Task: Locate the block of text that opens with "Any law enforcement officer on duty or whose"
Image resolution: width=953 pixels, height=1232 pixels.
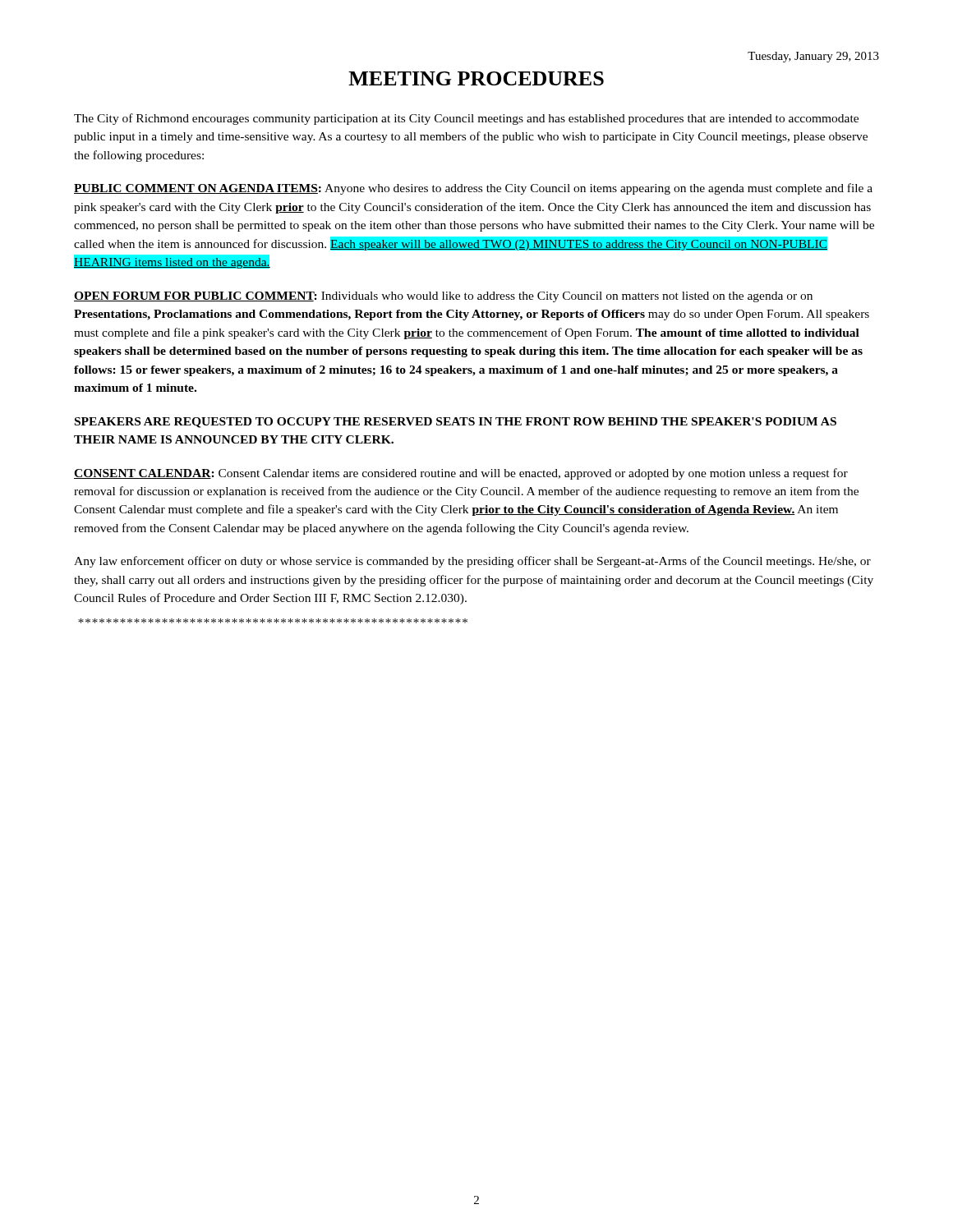Action: 474,579
